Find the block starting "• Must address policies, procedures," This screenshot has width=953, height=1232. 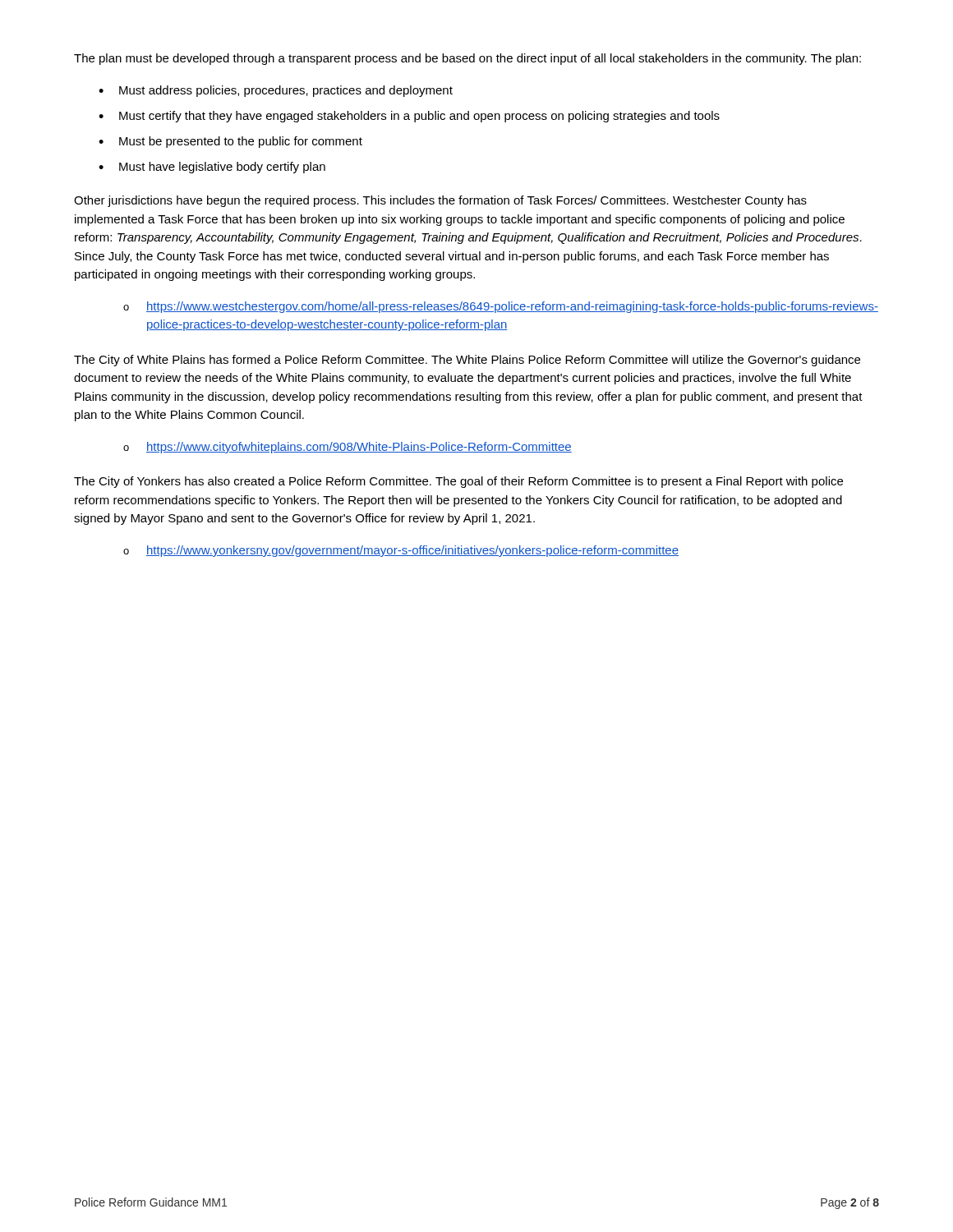click(x=276, y=91)
